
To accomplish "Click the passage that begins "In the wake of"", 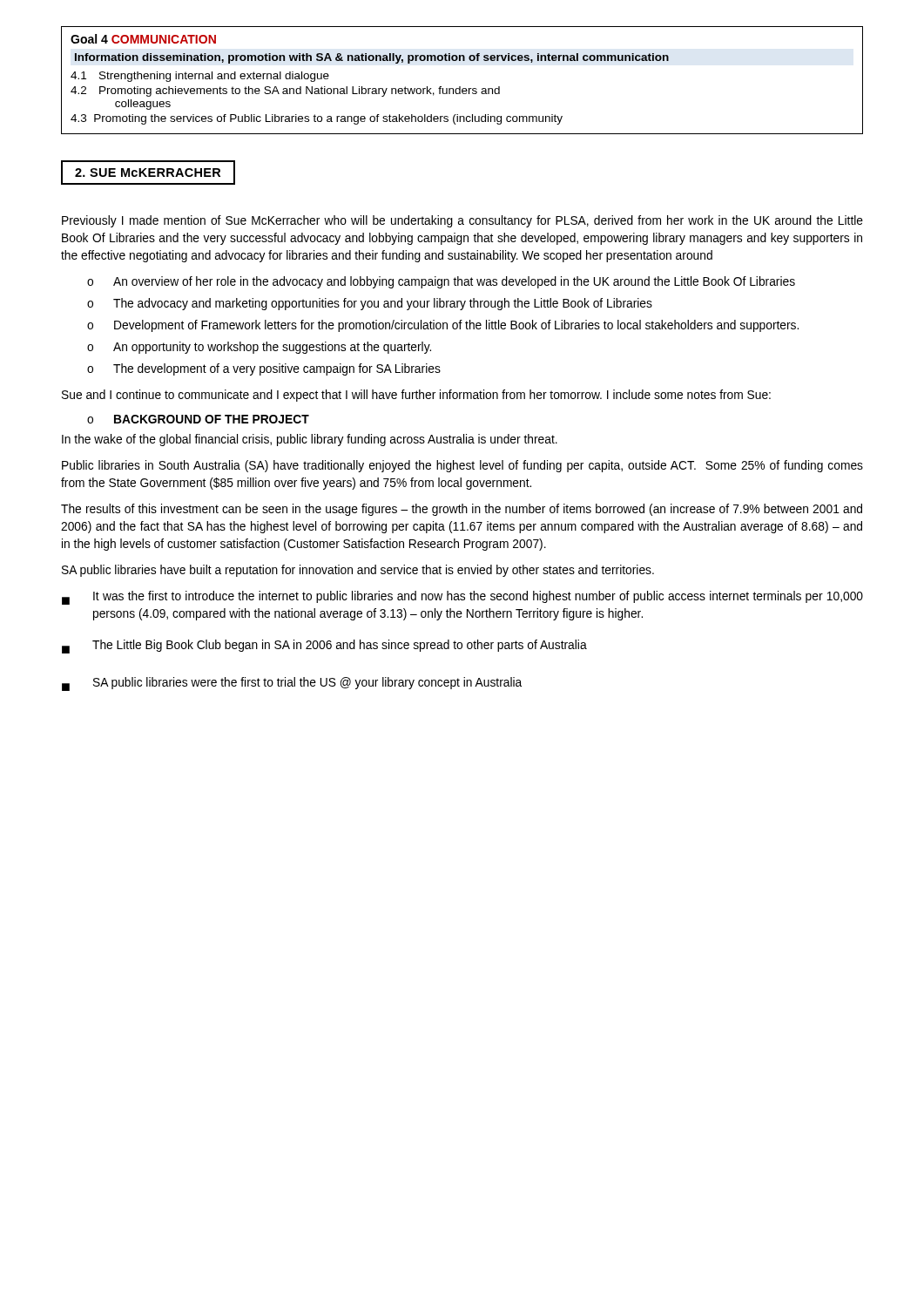I will click(x=309, y=440).
